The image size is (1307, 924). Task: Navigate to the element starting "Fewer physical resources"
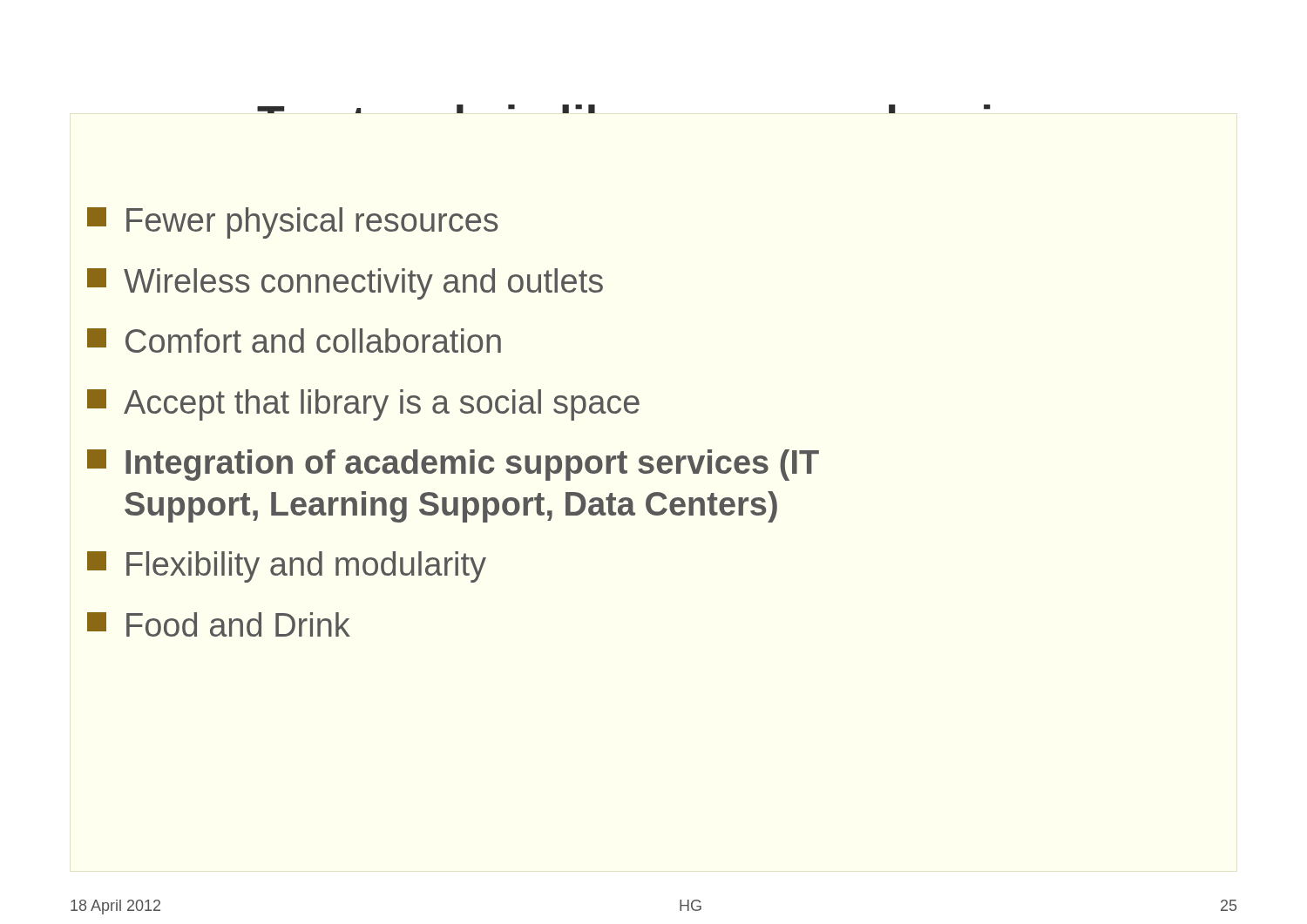tap(293, 221)
